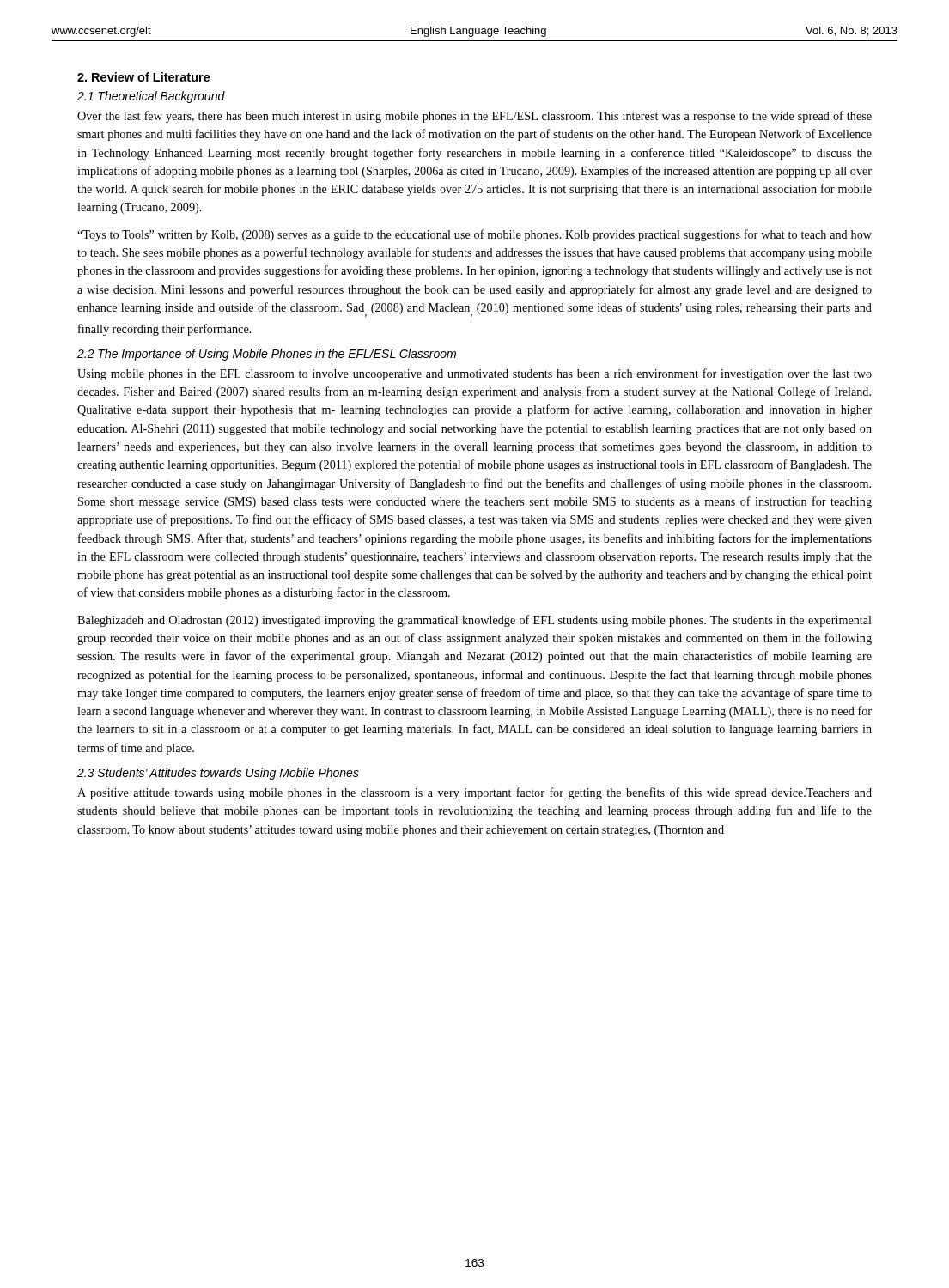949x1288 pixels.
Task: Click on the text block starting "A positive attitude towards"
Action: [x=474, y=811]
